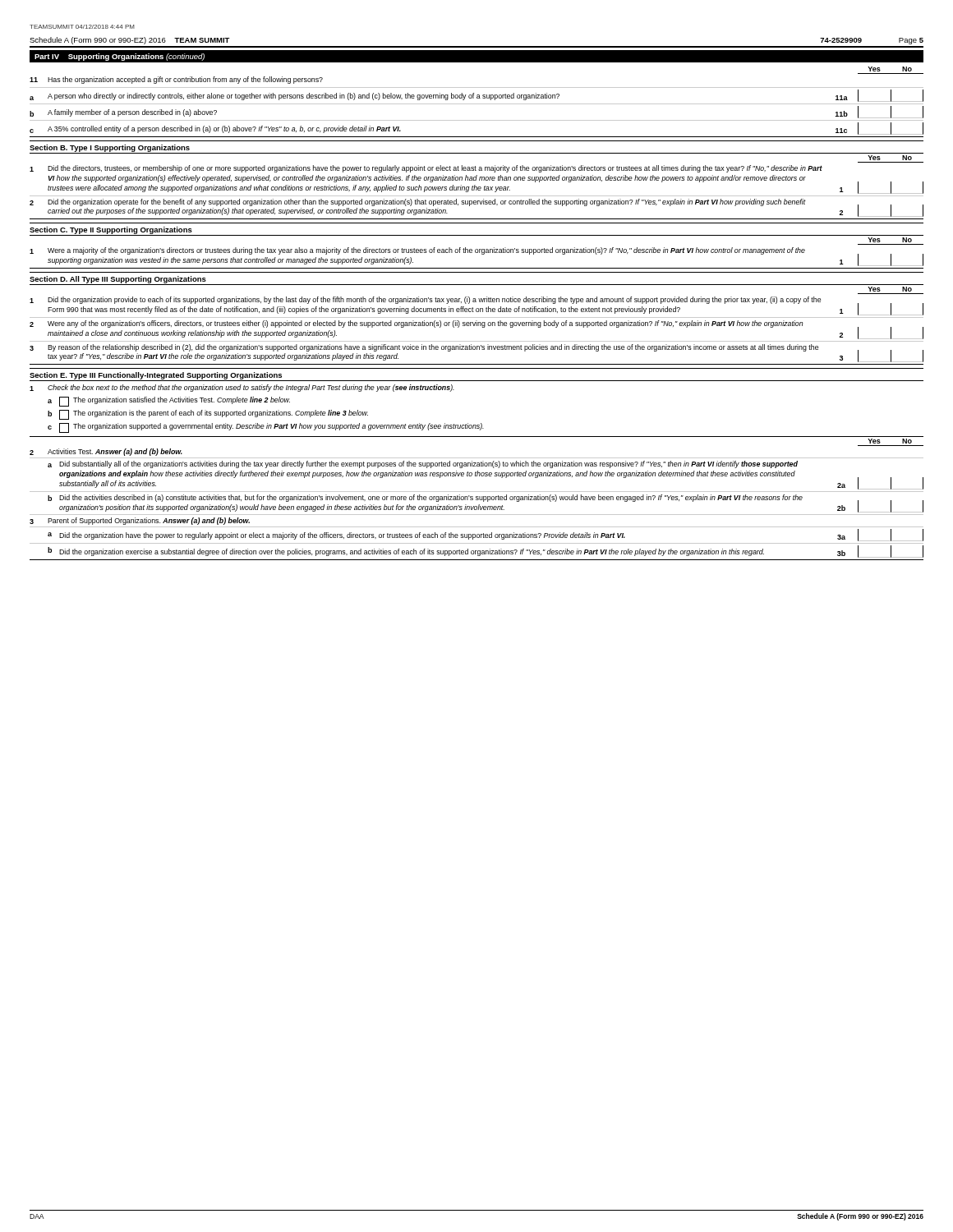This screenshot has width=953, height=1232.
Task: Locate the block starting "1 Were a majority of the"
Action: point(476,256)
